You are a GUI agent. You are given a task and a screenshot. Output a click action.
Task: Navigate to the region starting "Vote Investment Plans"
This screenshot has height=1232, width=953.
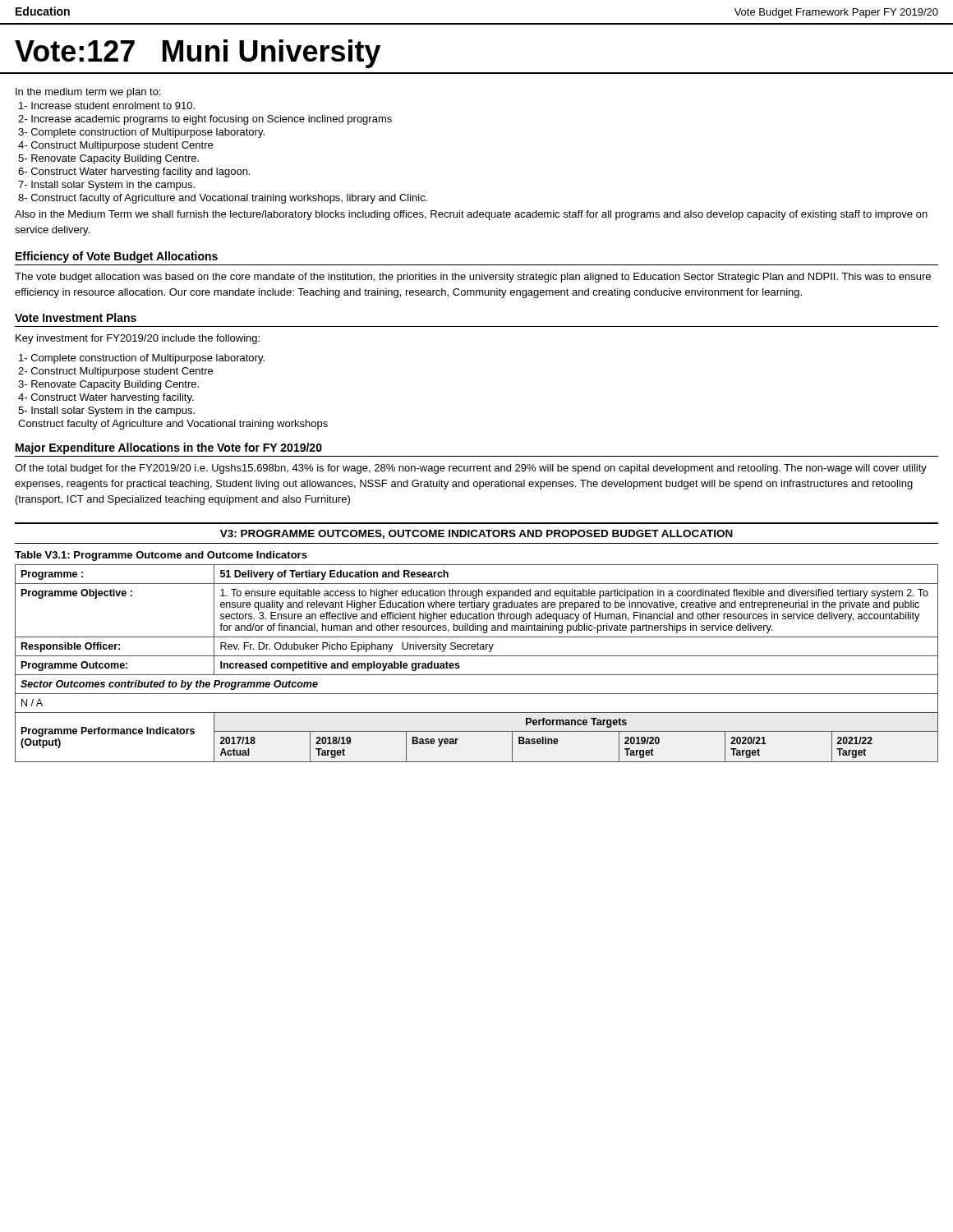coord(76,318)
